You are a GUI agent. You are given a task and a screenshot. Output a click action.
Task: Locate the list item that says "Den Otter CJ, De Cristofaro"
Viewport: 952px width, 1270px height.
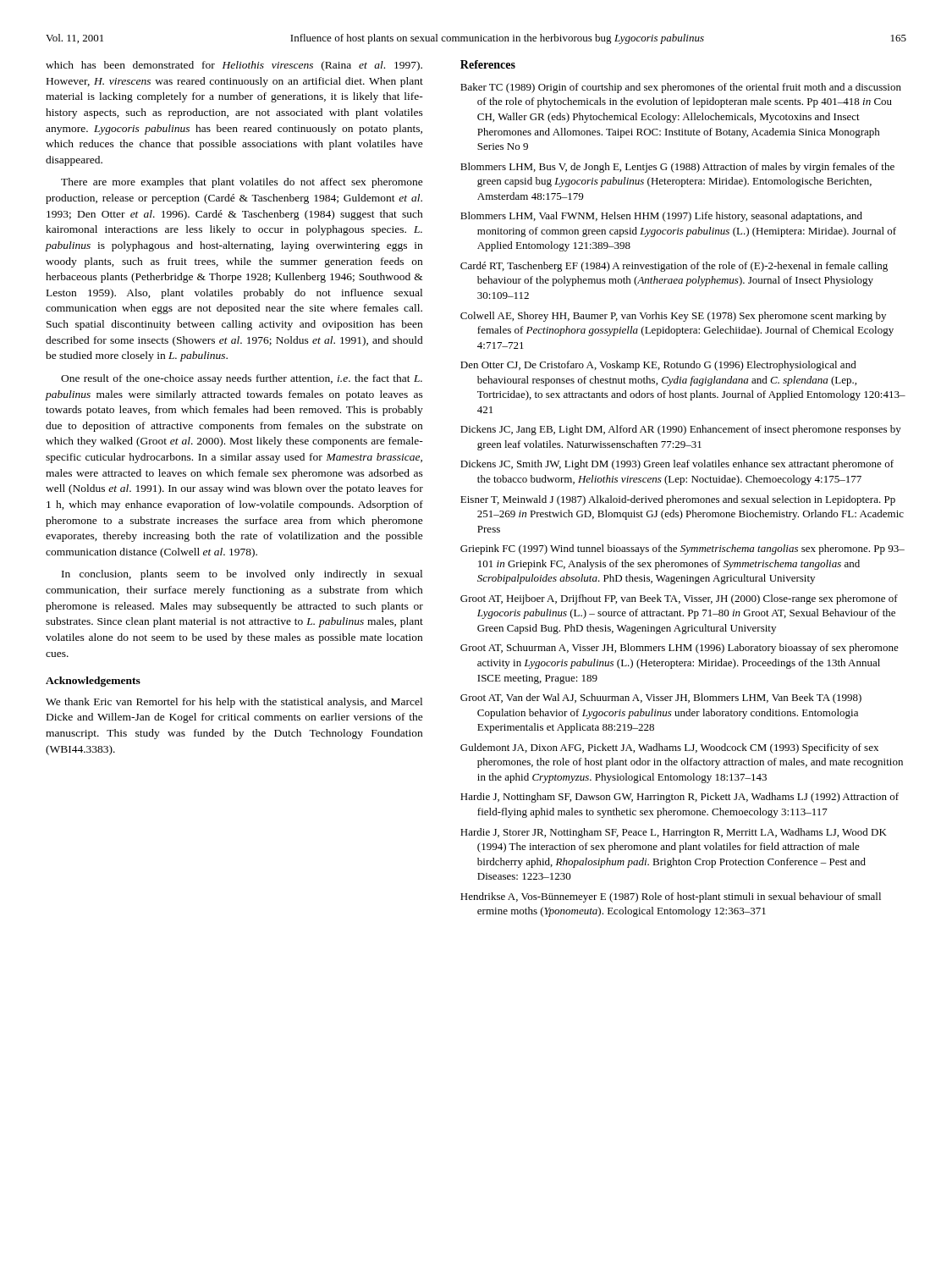pyautogui.click(x=683, y=387)
